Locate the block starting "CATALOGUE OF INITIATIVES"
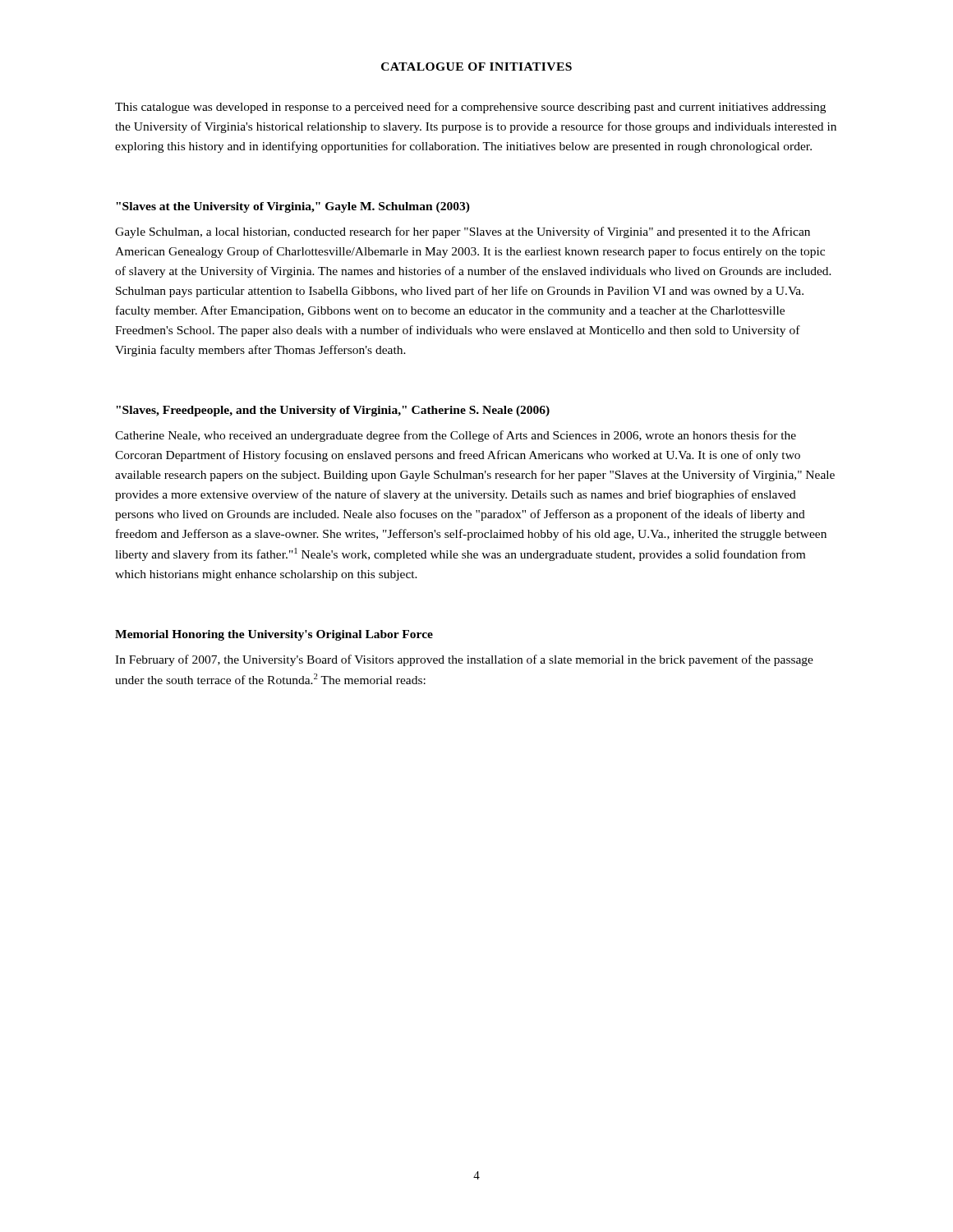 click(x=476, y=66)
